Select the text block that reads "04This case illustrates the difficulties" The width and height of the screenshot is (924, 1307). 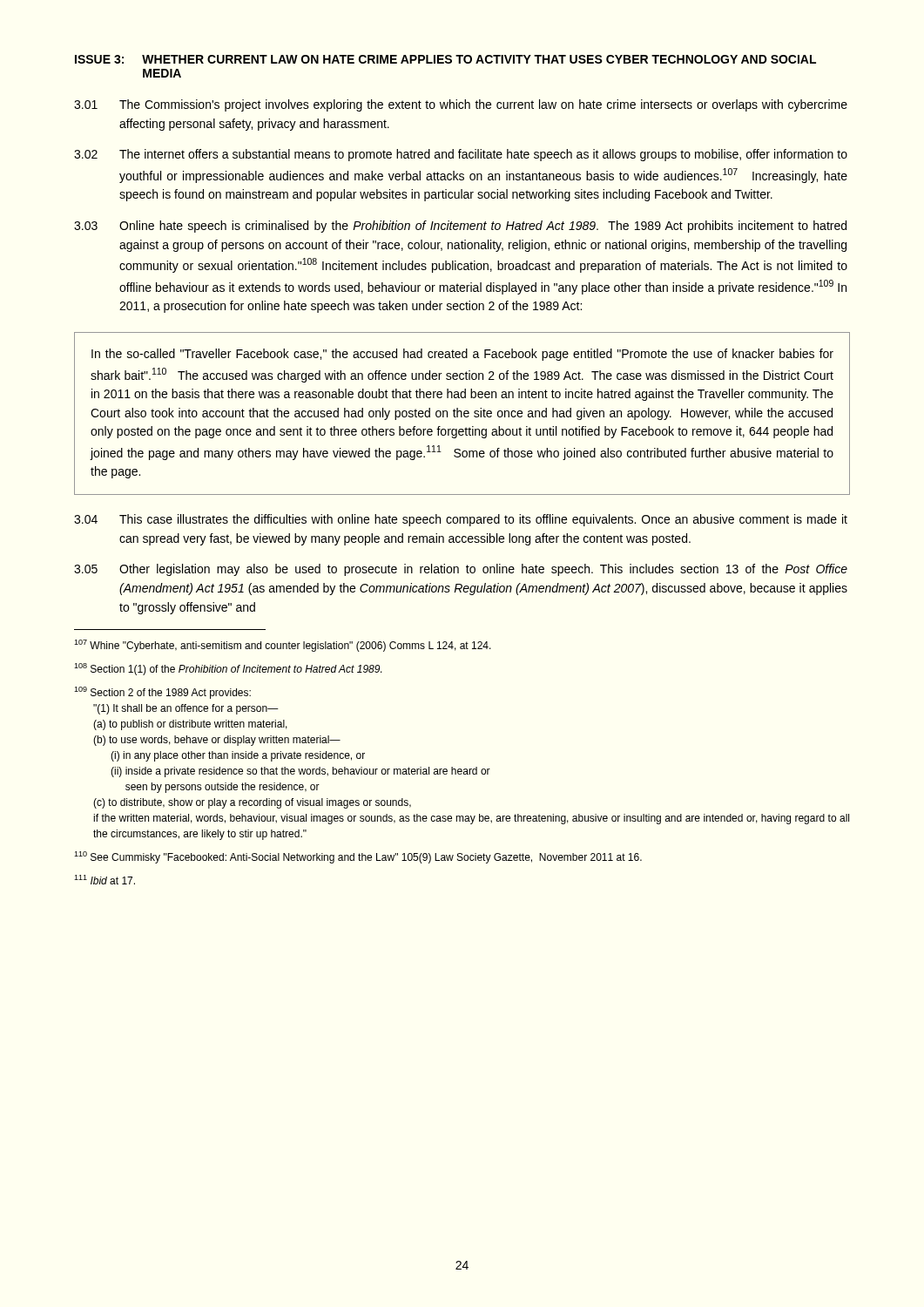coord(461,529)
